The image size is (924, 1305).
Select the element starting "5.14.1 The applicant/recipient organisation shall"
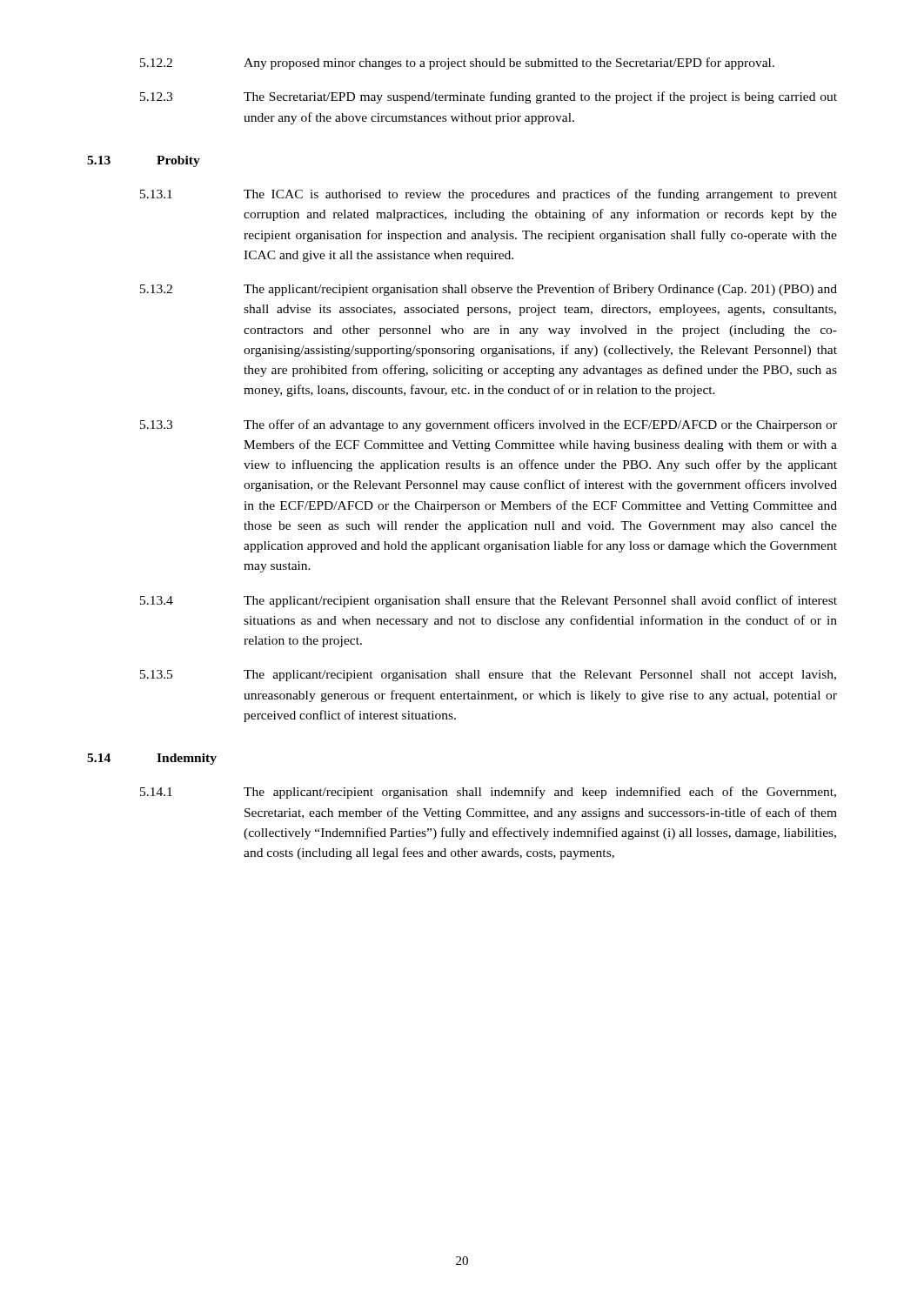point(462,822)
